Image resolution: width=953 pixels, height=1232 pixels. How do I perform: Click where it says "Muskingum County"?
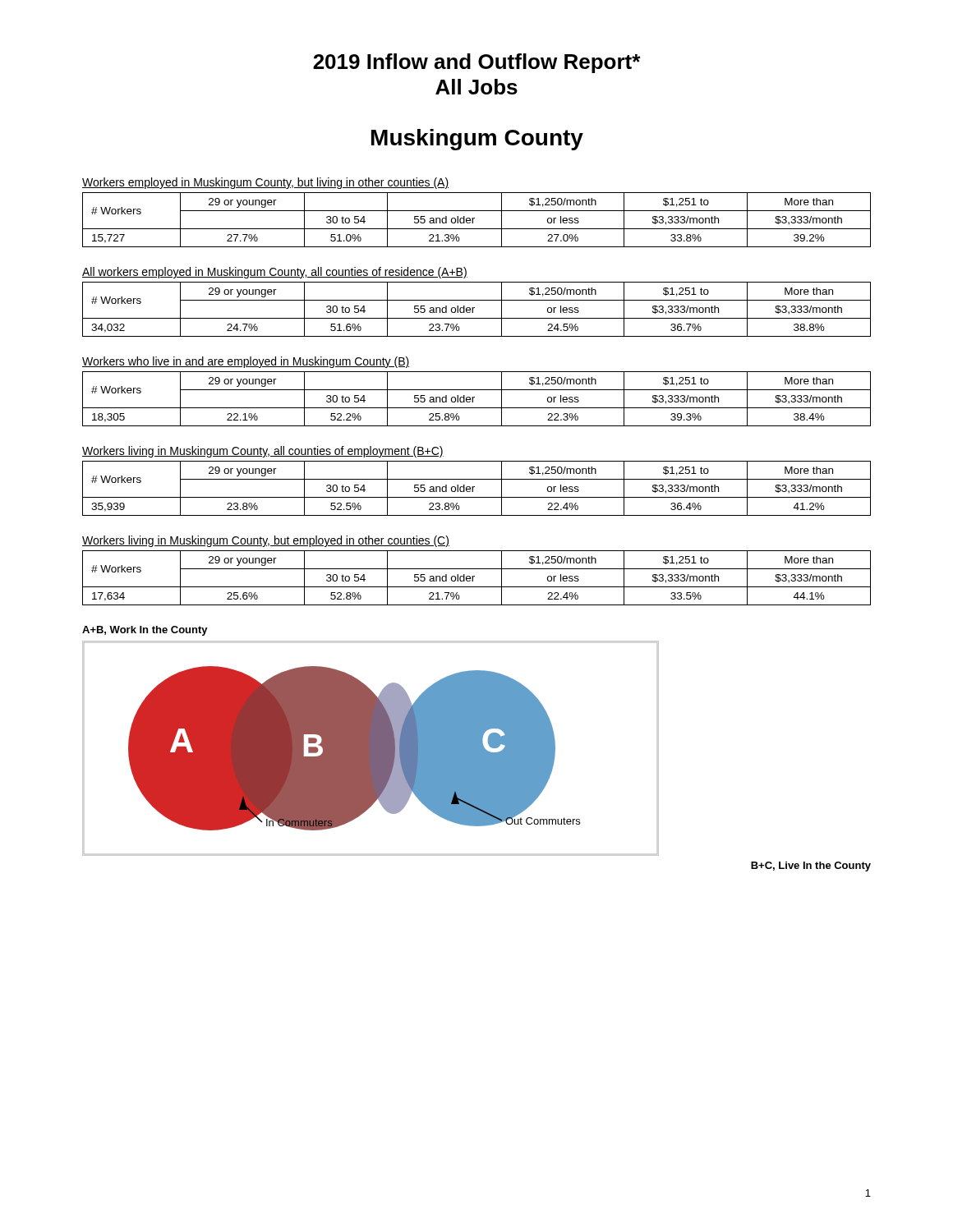(x=476, y=138)
